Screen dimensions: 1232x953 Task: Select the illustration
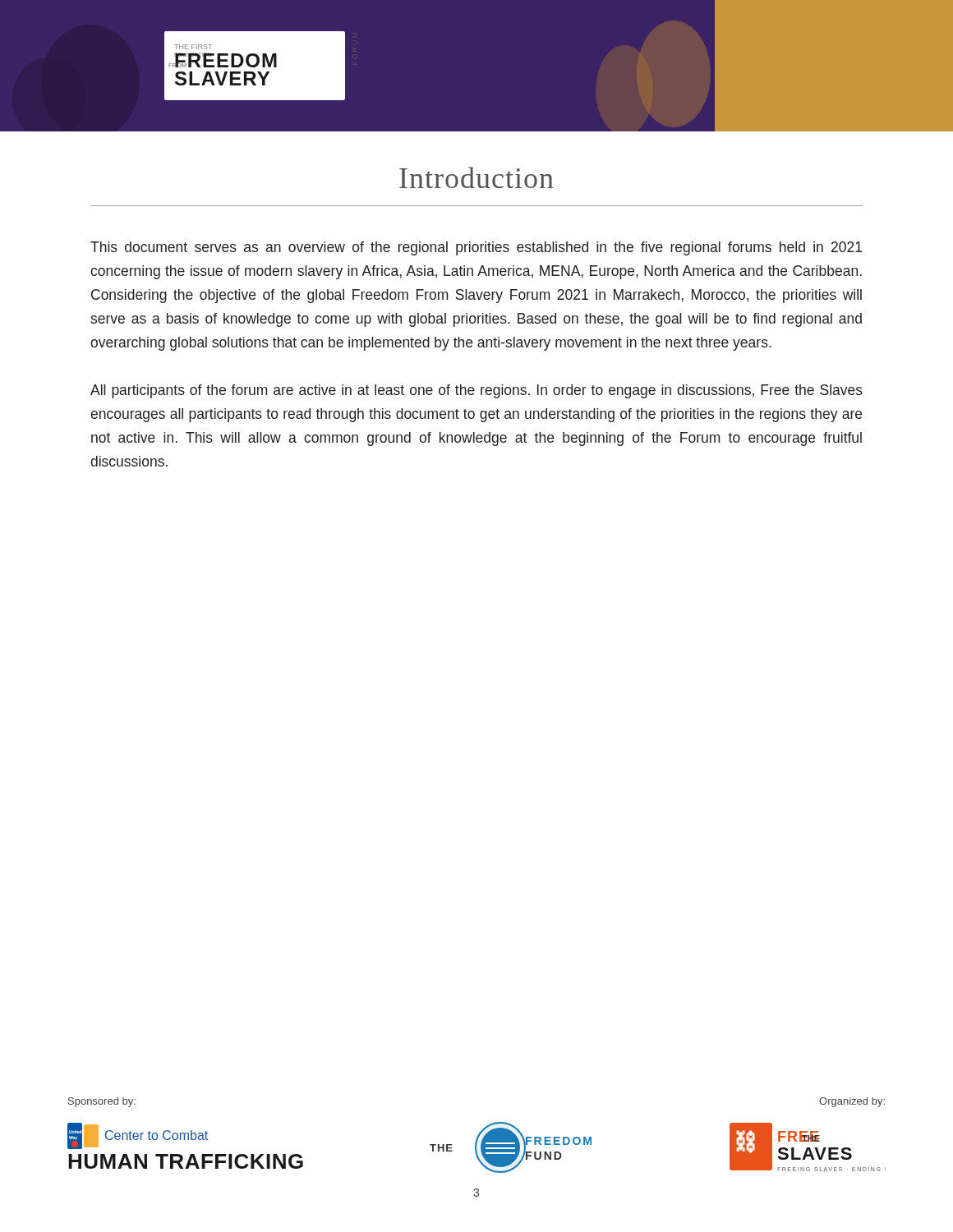click(x=476, y=66)
